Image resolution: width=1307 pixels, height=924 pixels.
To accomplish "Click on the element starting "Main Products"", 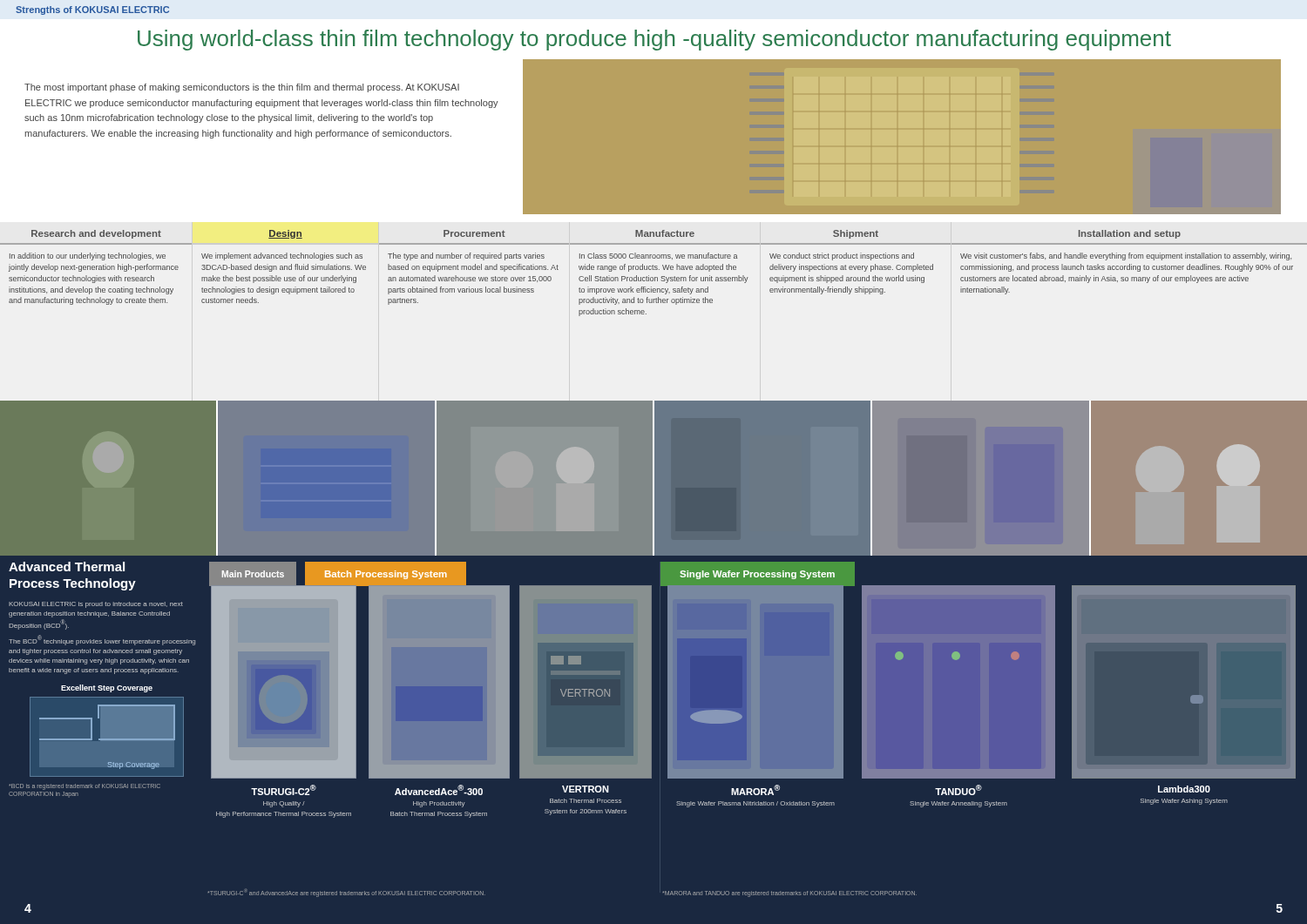I will coord(253,574).
